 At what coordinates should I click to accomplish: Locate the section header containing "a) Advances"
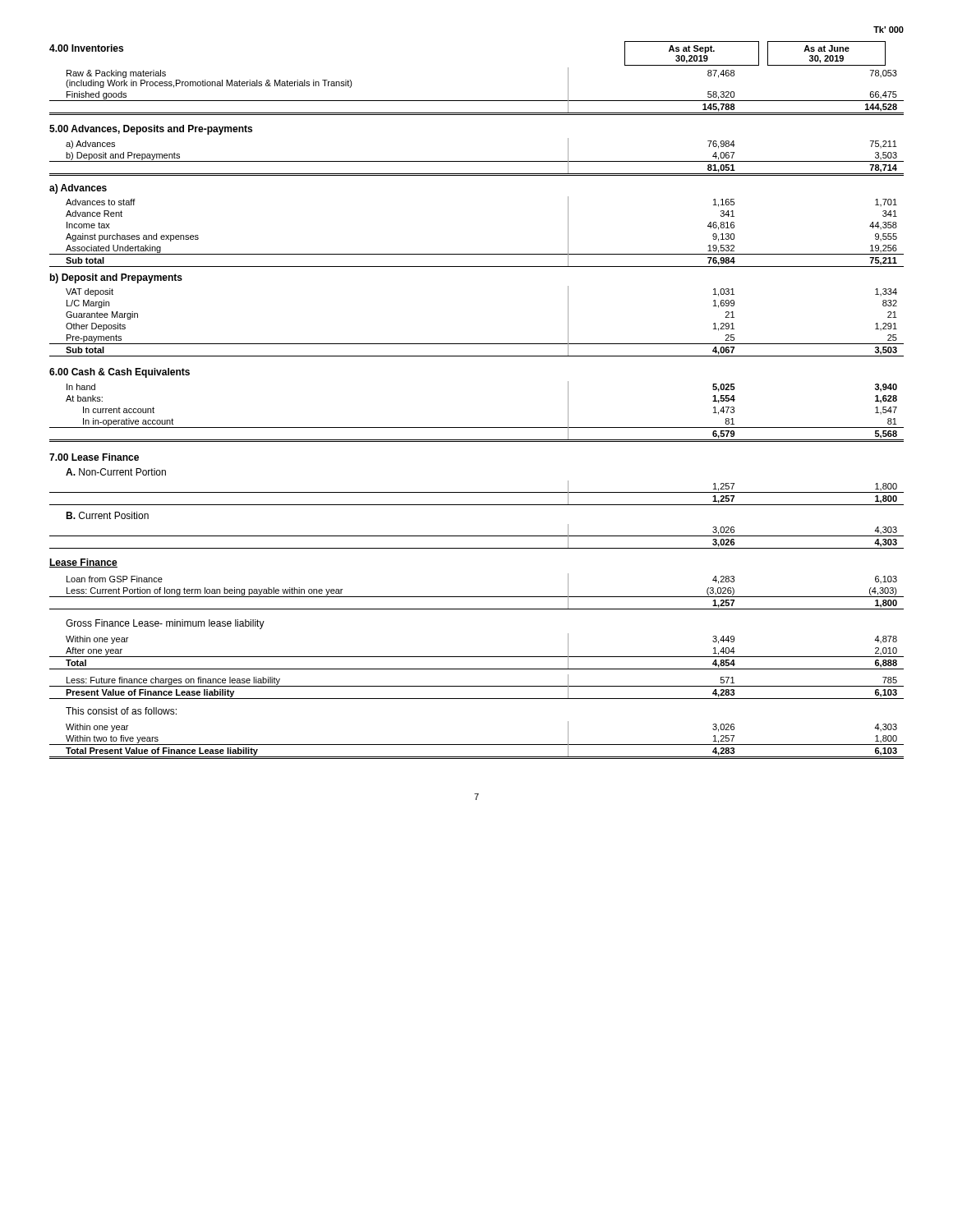(x=78, y=188)
